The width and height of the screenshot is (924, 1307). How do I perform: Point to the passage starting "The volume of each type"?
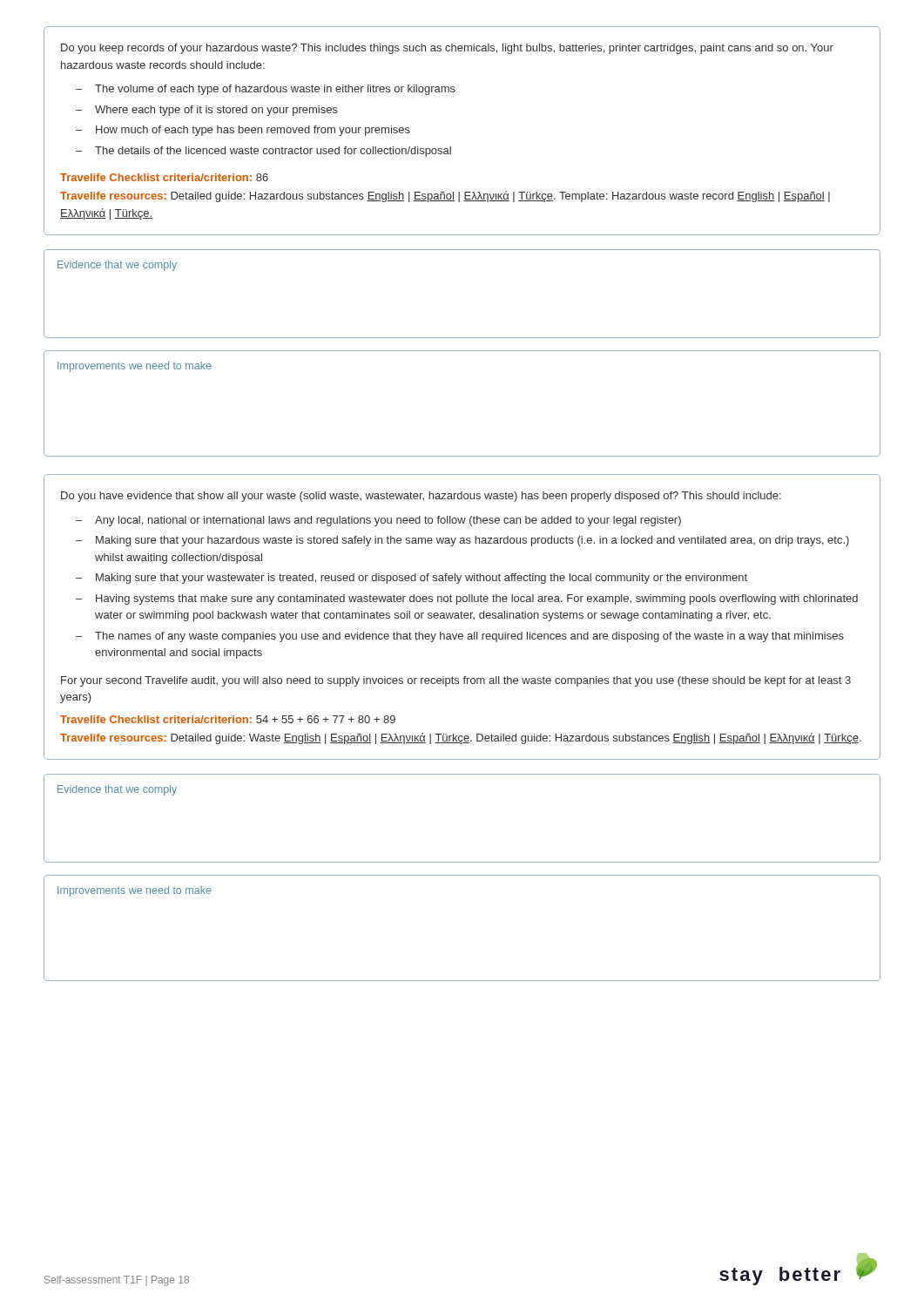pyautogui.click(x=275, y=88)
